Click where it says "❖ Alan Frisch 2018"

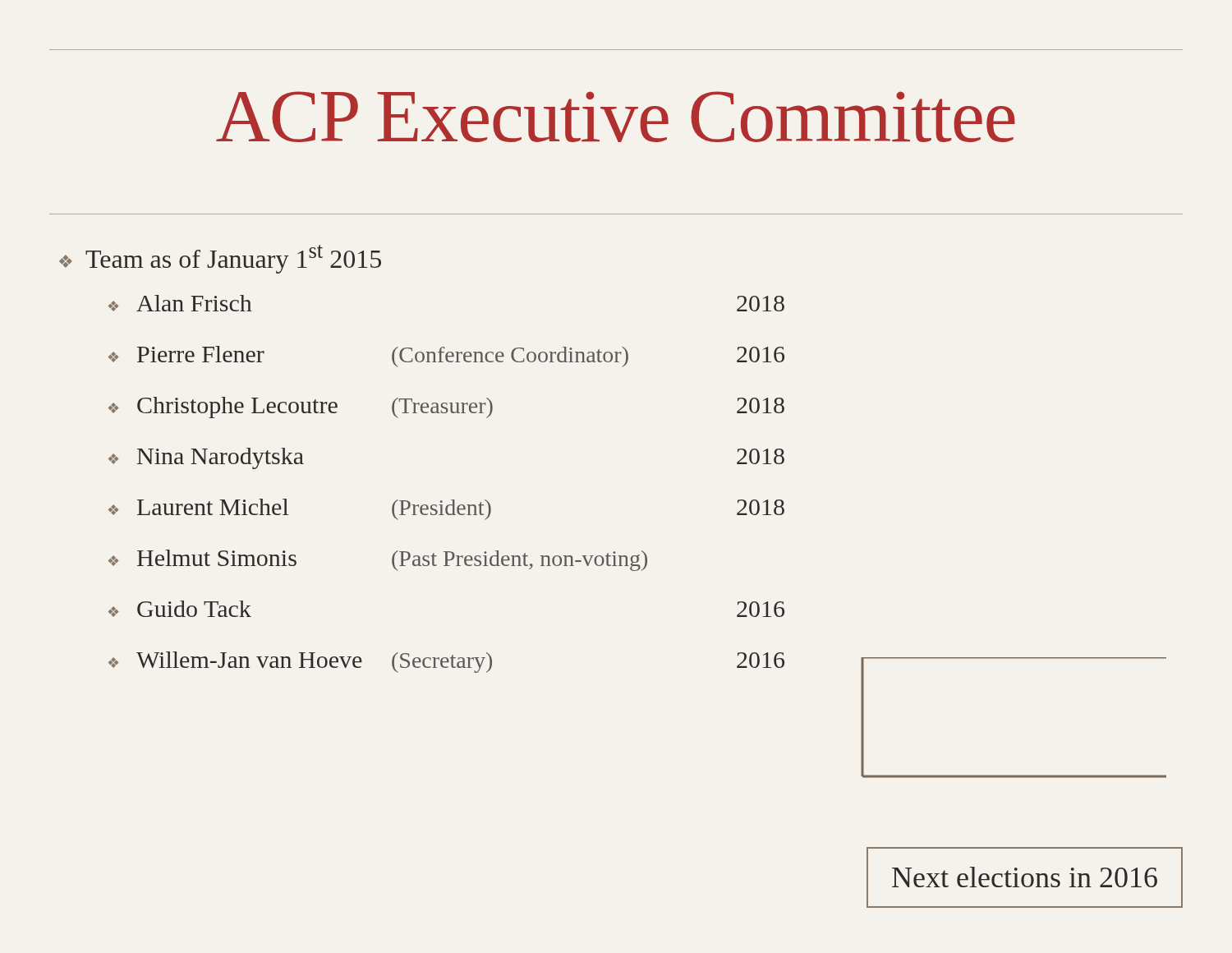tap(197, 304)
